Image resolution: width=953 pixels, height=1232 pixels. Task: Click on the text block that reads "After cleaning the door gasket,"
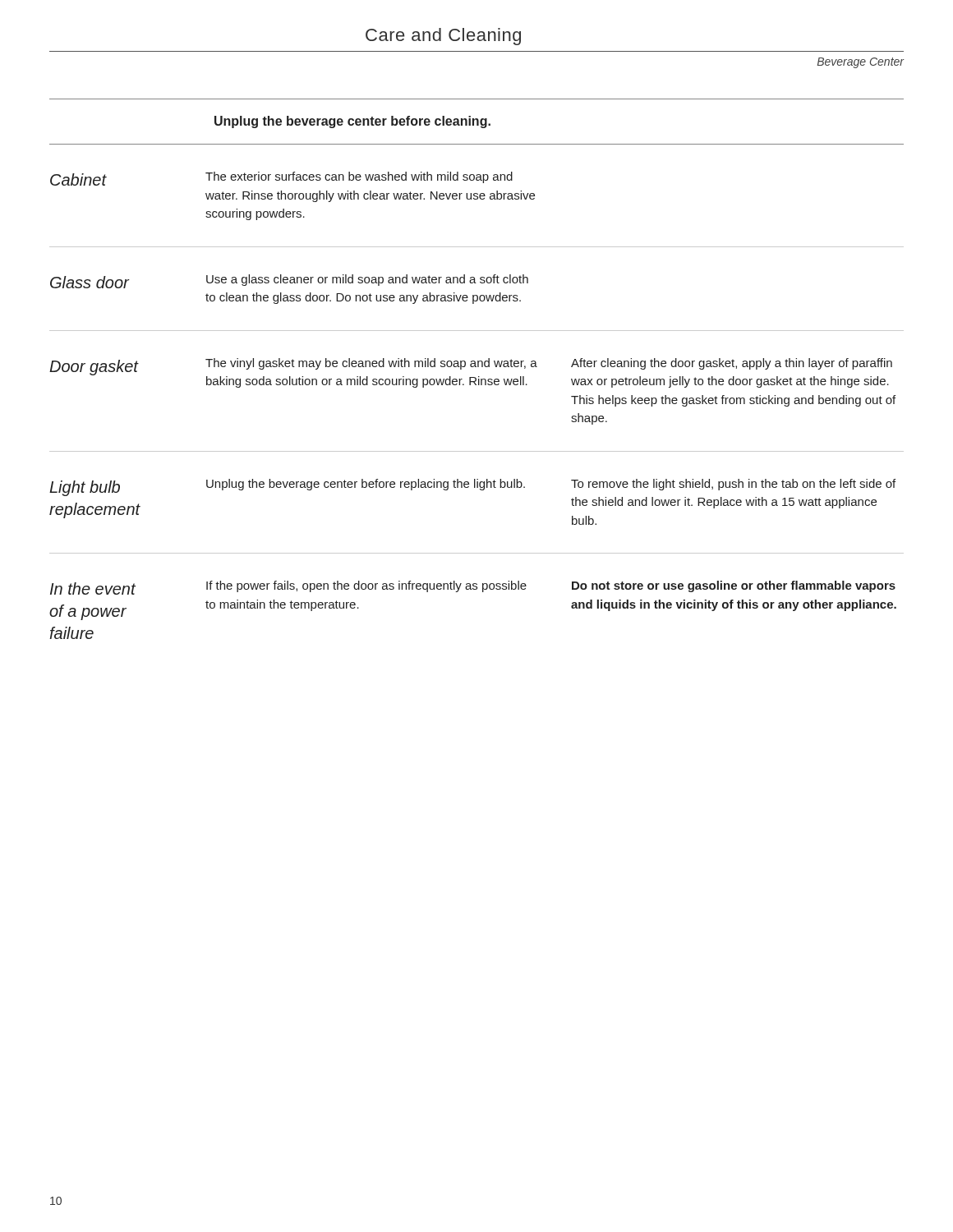click(733, 390)
